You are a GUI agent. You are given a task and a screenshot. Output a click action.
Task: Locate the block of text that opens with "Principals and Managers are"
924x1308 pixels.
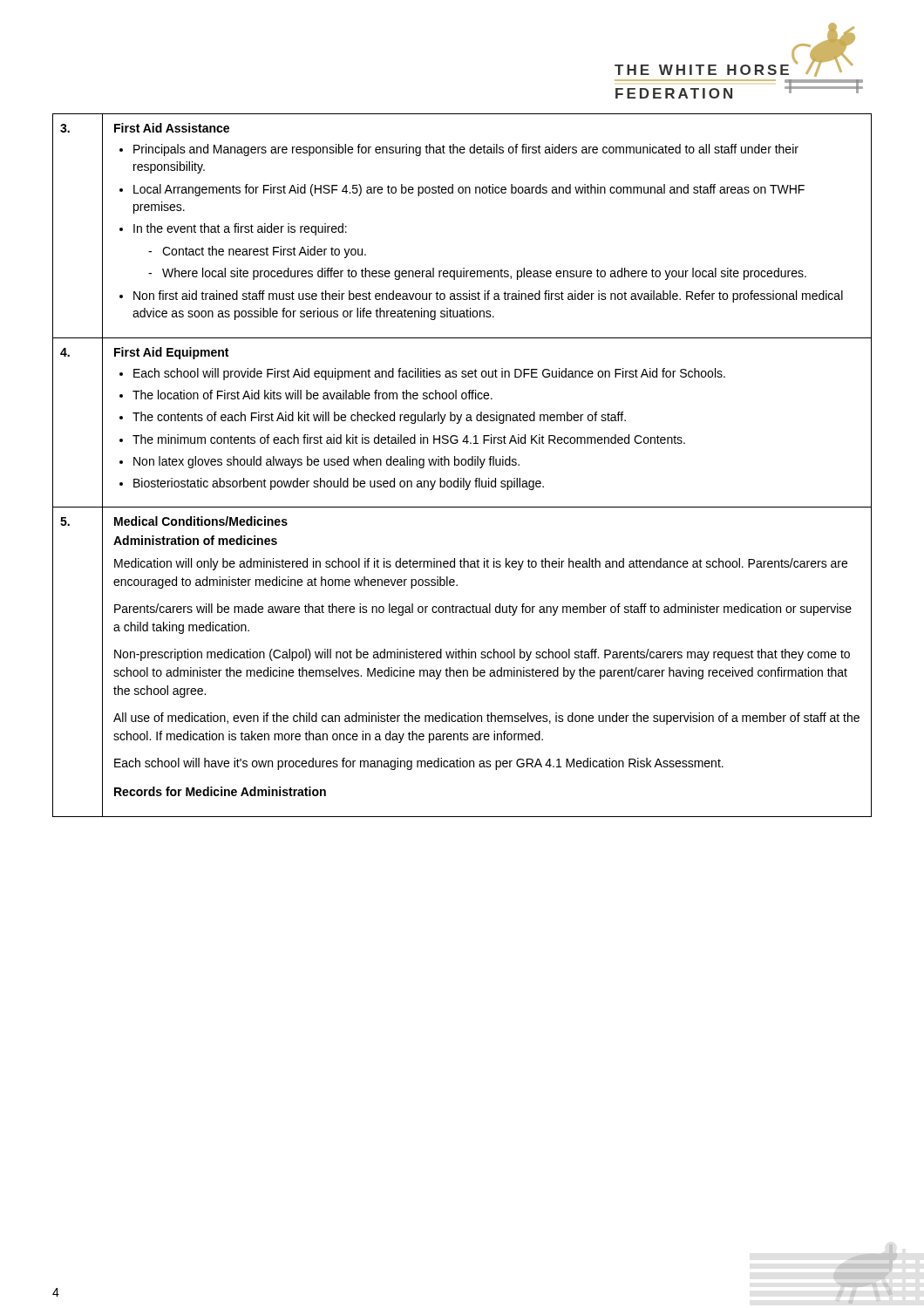click(x=465, y=158)
